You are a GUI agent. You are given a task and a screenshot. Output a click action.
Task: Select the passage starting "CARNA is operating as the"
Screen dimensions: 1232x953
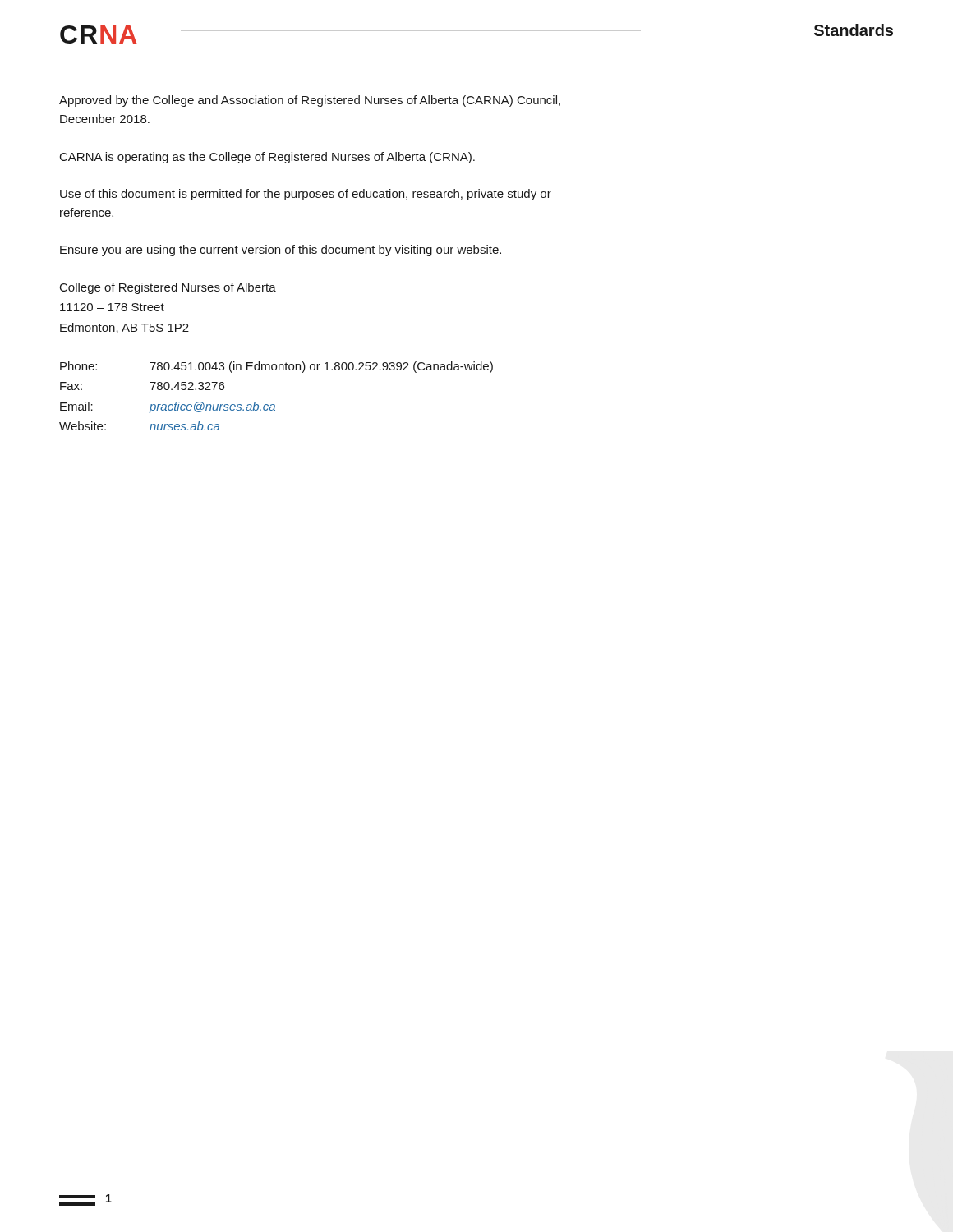coord(267,156)
